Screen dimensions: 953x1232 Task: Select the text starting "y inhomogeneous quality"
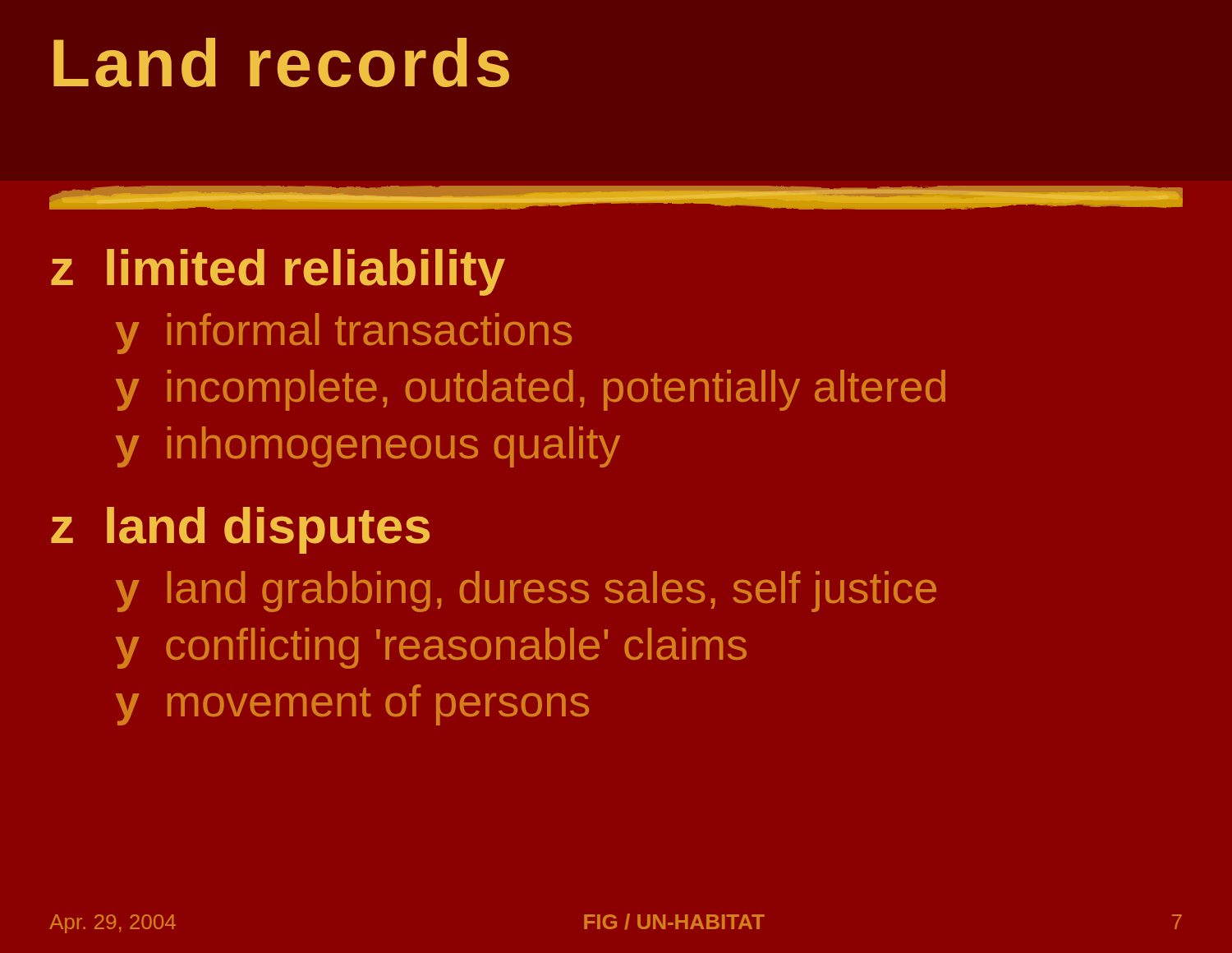(368, 443)
